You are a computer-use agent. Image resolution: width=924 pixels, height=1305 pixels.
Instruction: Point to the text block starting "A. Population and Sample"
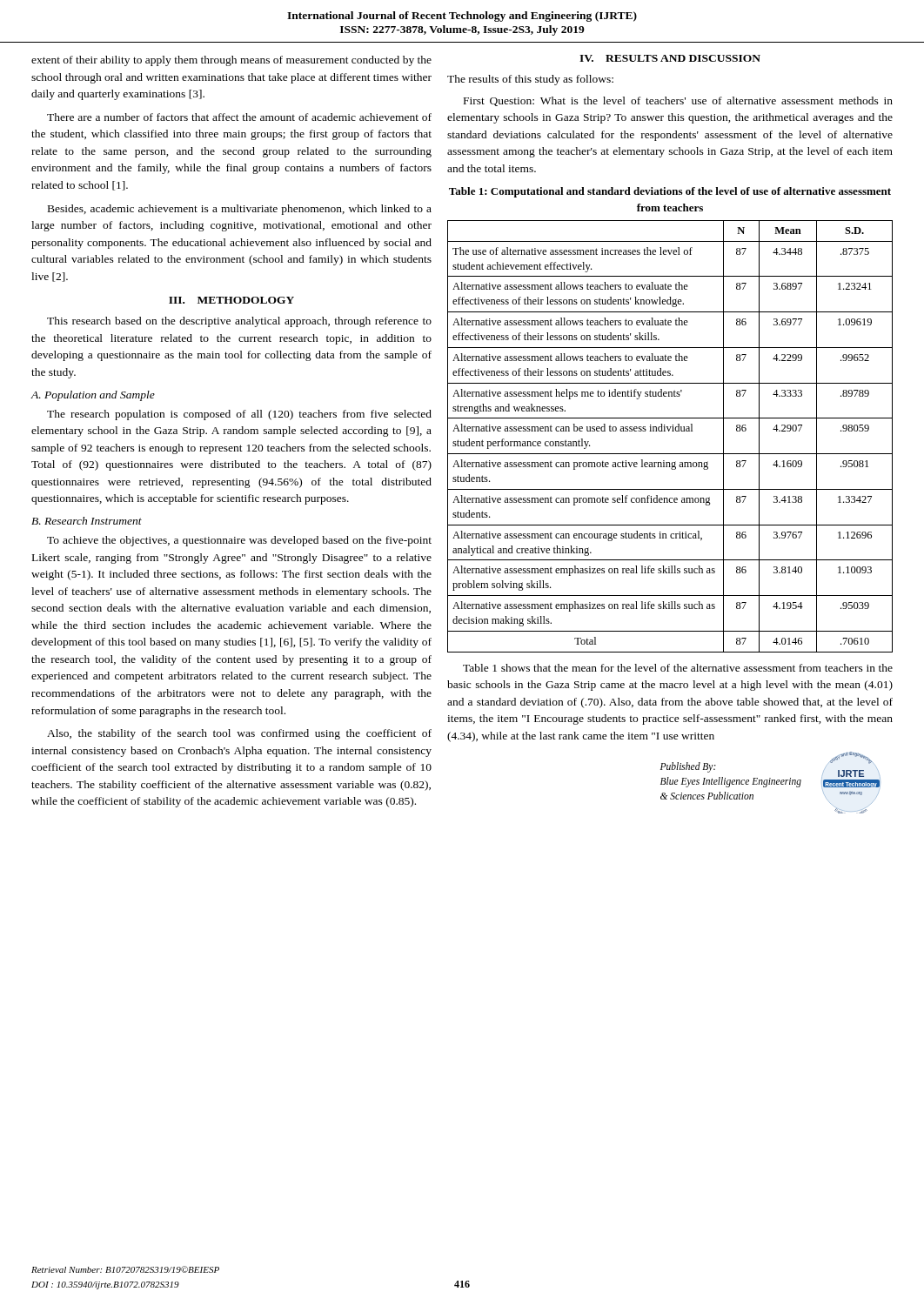tap(93, 394)
